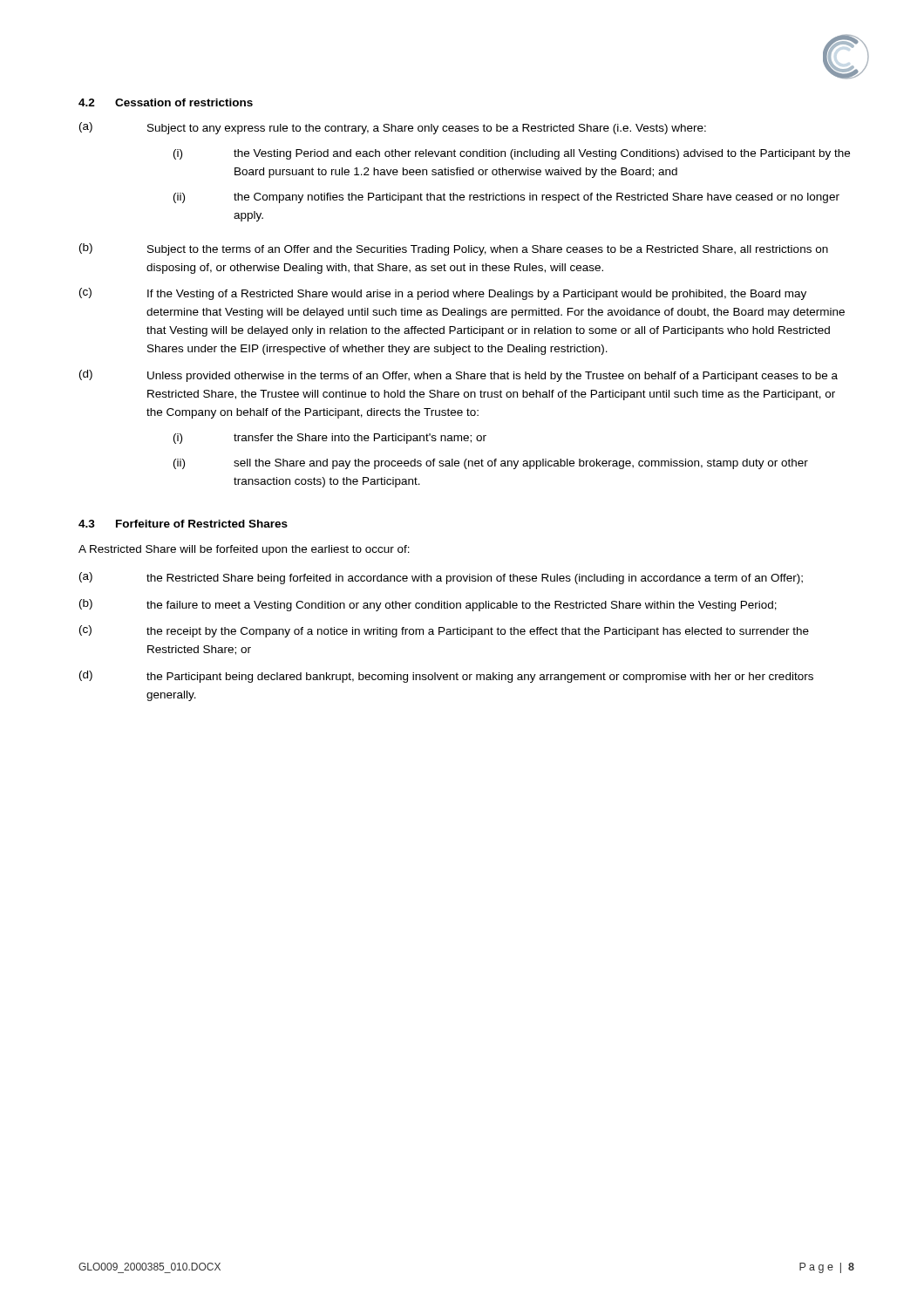
Task: Locate the section header that reads "4.2 Cessation of restrictions"
Action: click(166, 102)
